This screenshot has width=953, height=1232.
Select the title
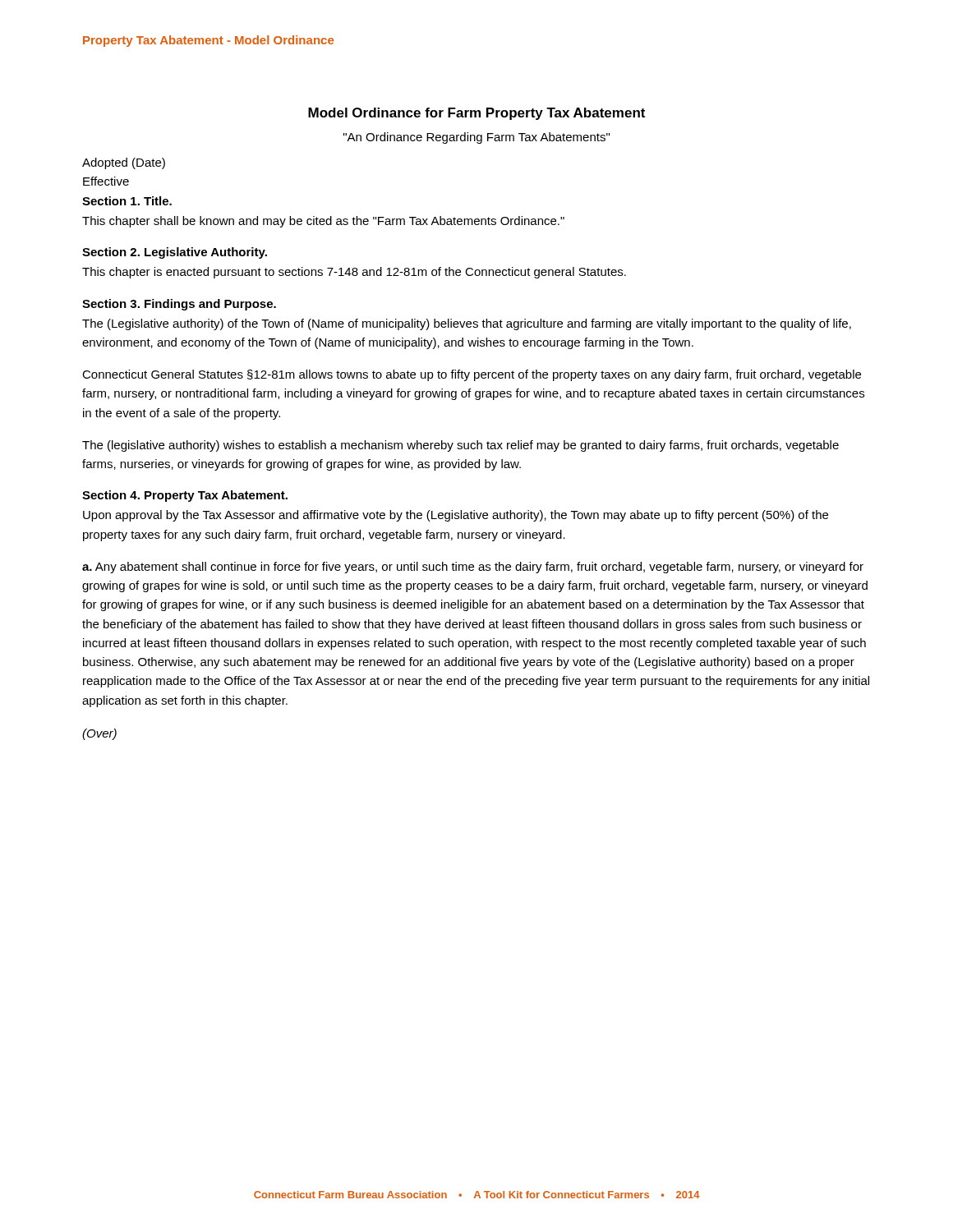476,113
